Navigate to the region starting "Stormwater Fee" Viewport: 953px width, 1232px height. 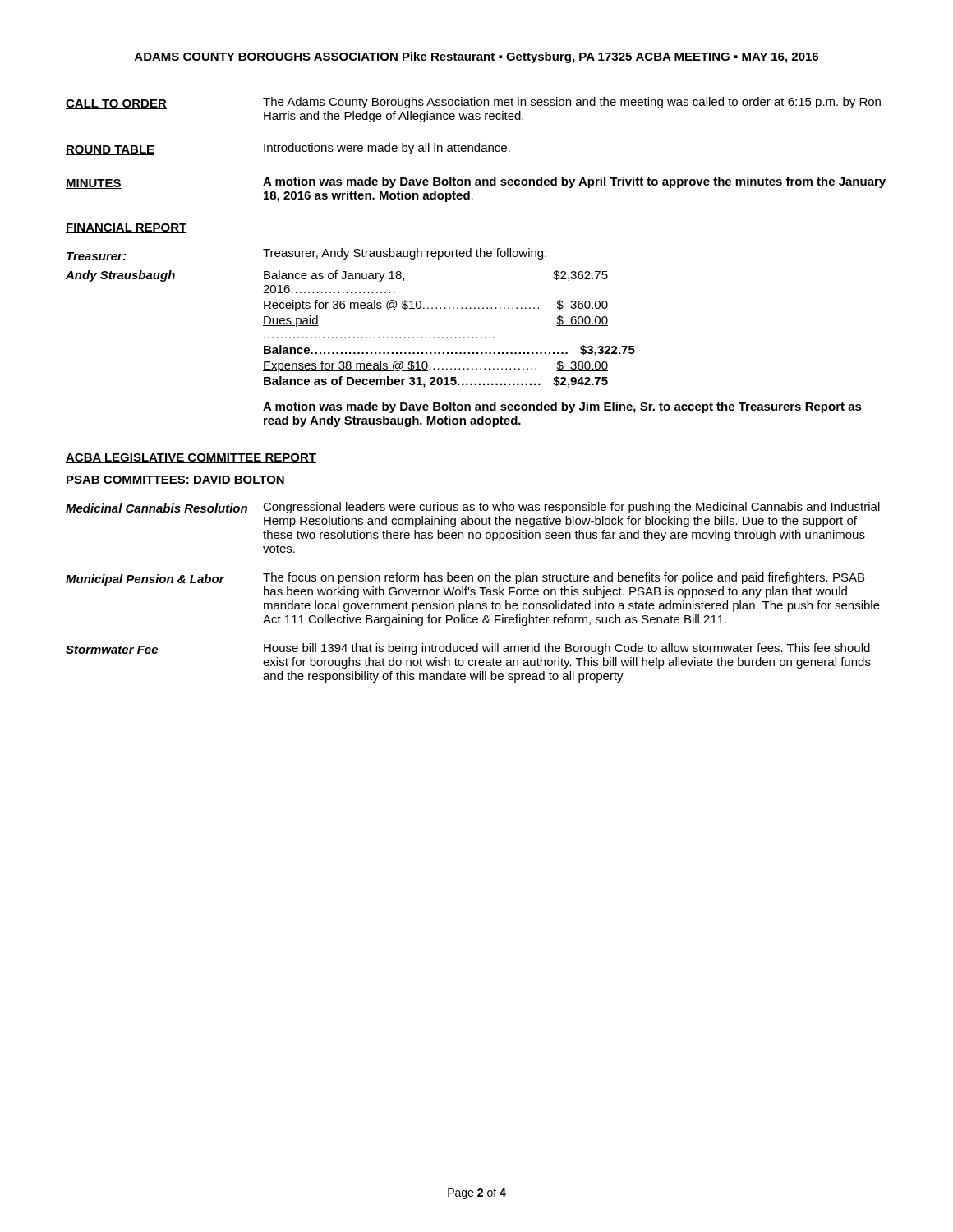(112, 649)
